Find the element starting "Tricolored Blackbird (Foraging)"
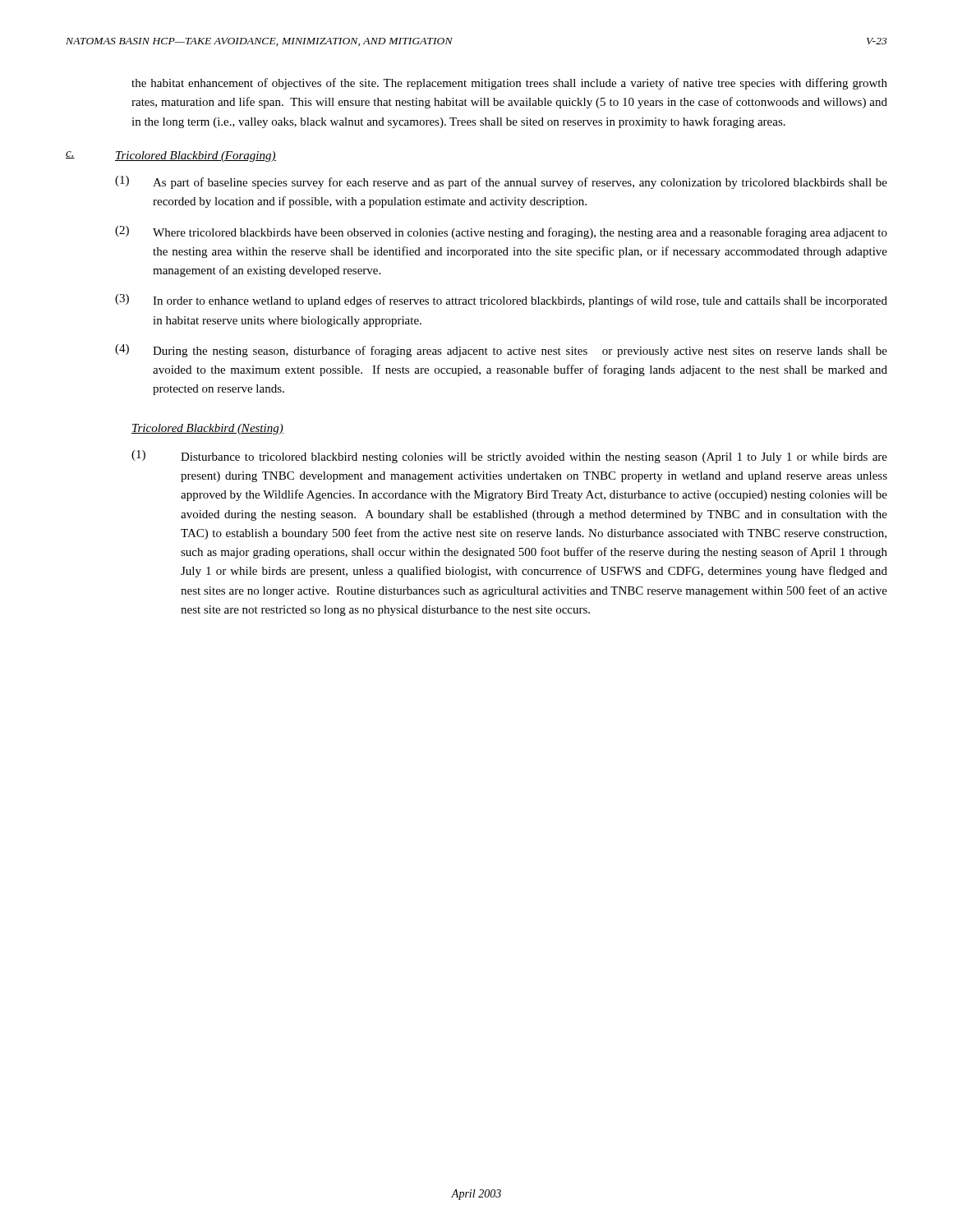 click(x=195, y=155)
